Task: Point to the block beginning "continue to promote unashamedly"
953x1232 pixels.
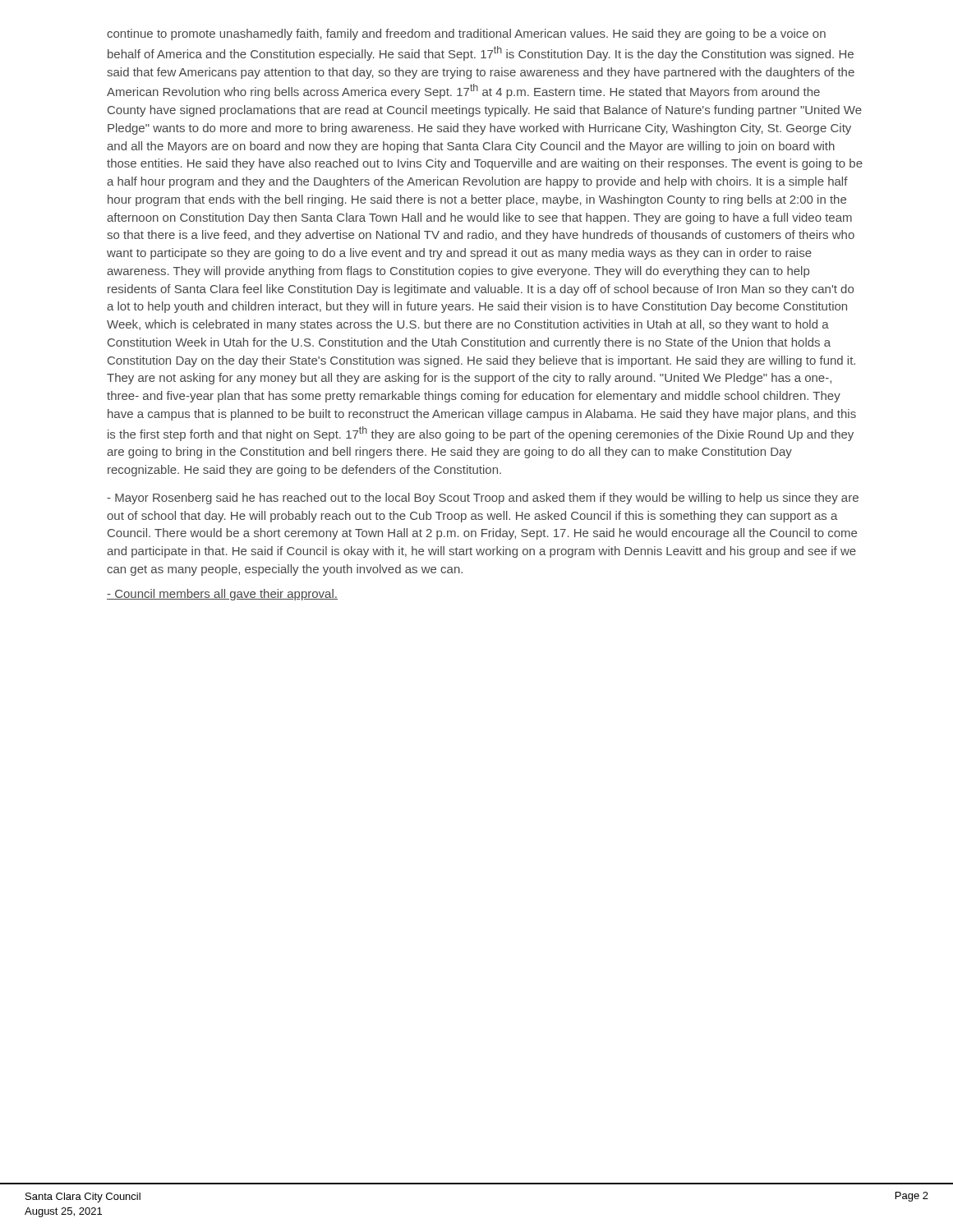Action: (x=485, y=252)
